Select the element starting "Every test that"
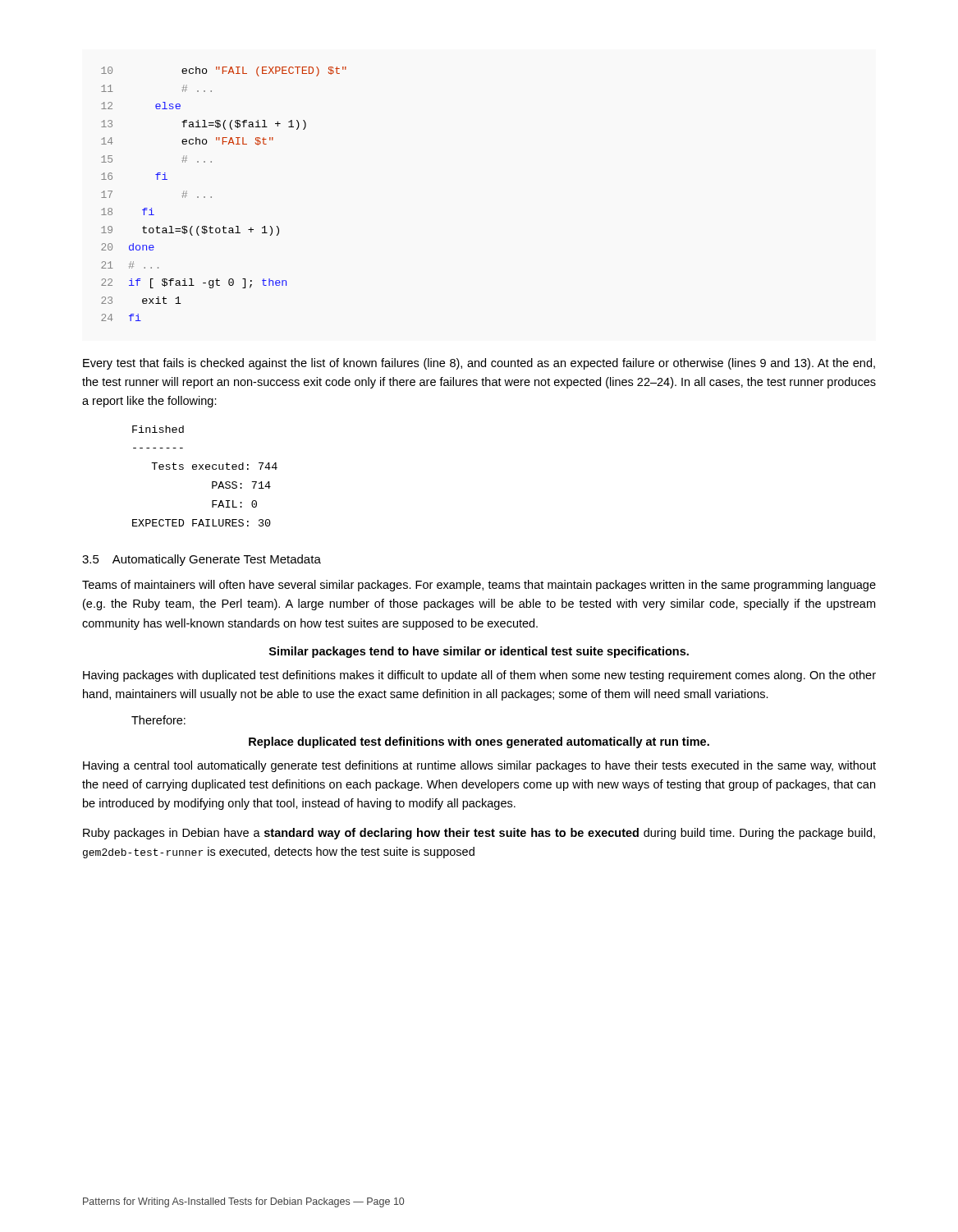 pos(479,382)
